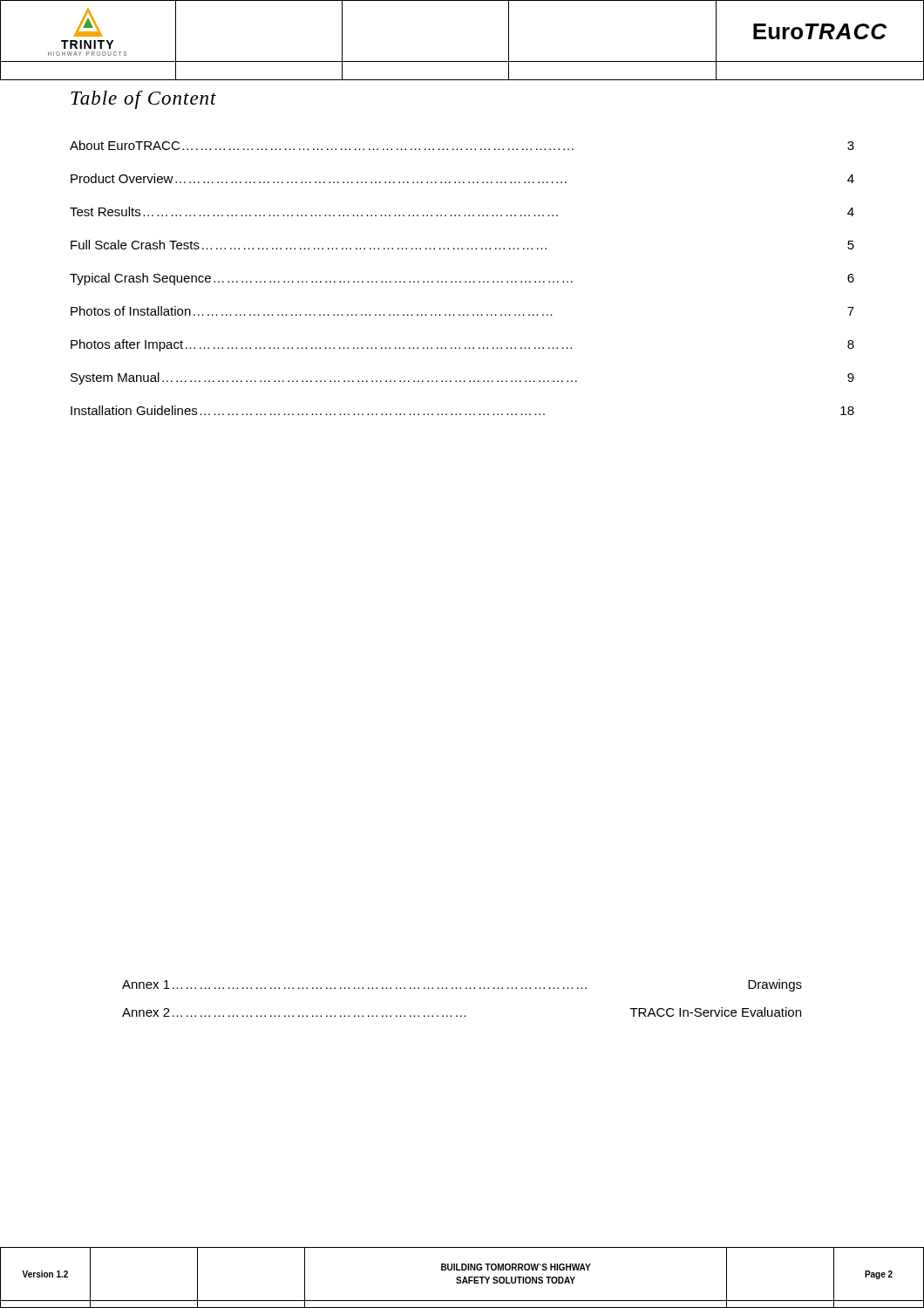Point to the element starting "About EuroTRACC….…………………………………………………………………...…3"
Viewport: 924px width, 1308px height.
coord(462,146)
